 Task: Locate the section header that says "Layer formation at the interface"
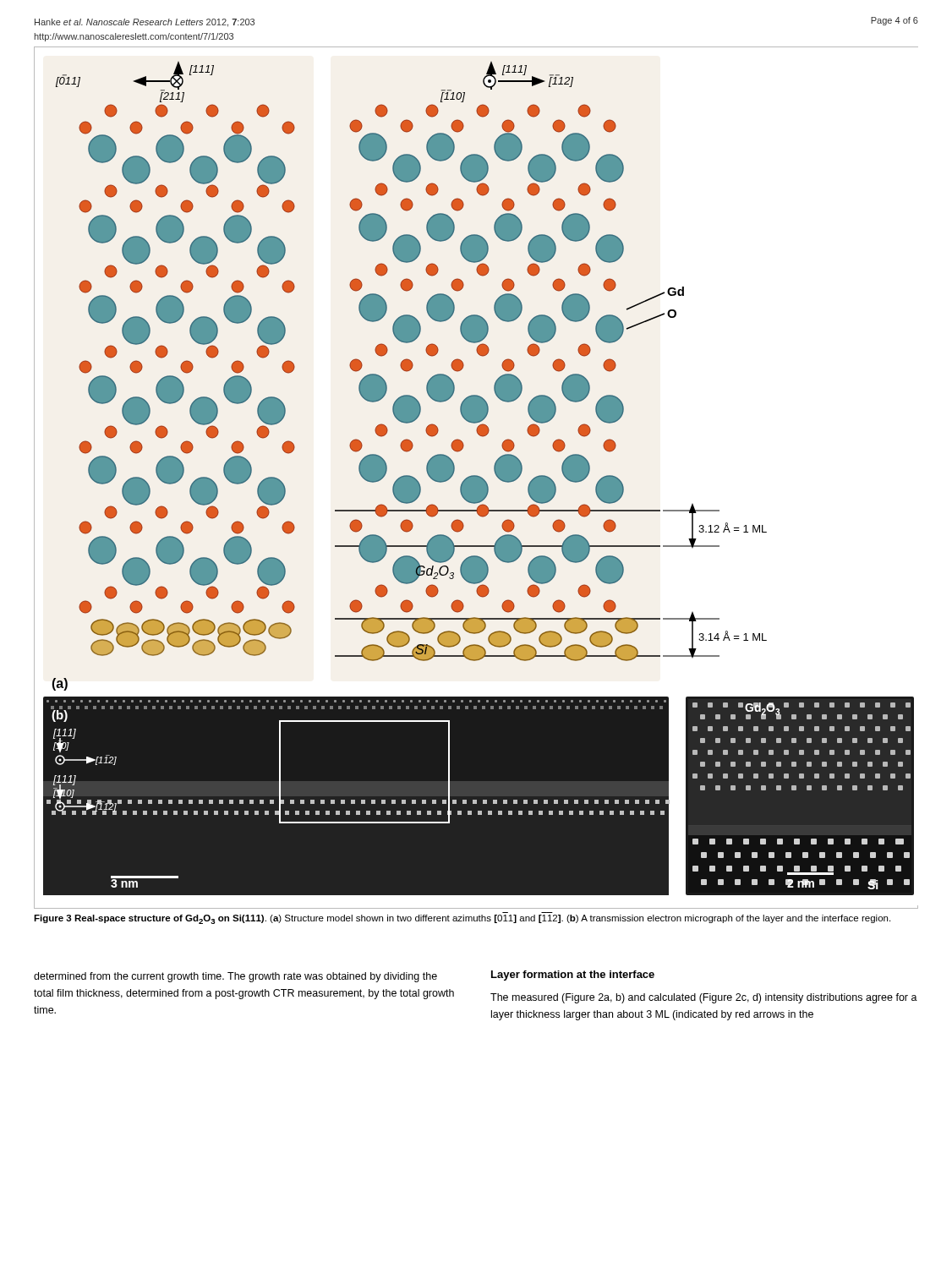click(x=573, y=974)
